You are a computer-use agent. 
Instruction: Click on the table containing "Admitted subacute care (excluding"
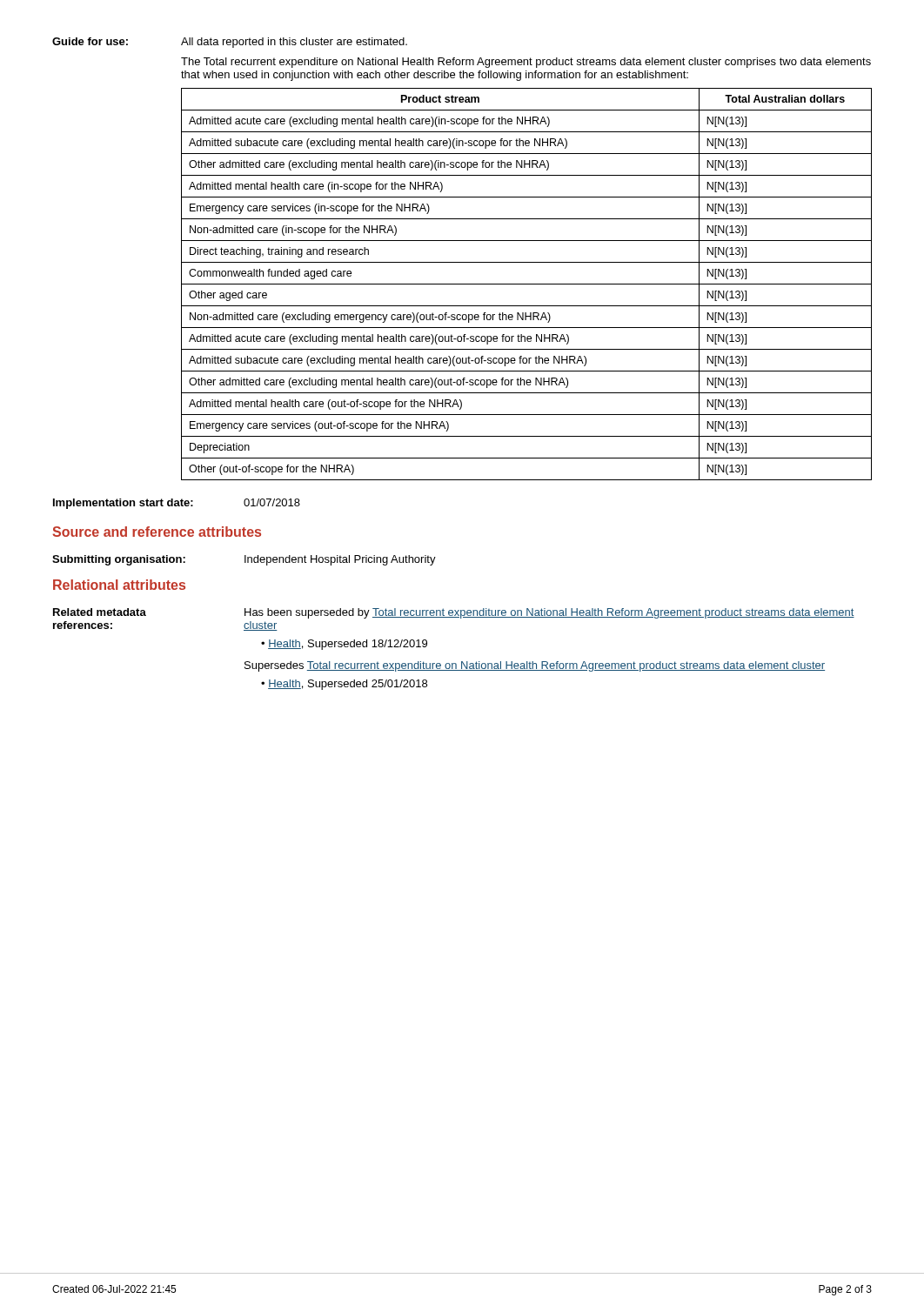pos(526,284)
